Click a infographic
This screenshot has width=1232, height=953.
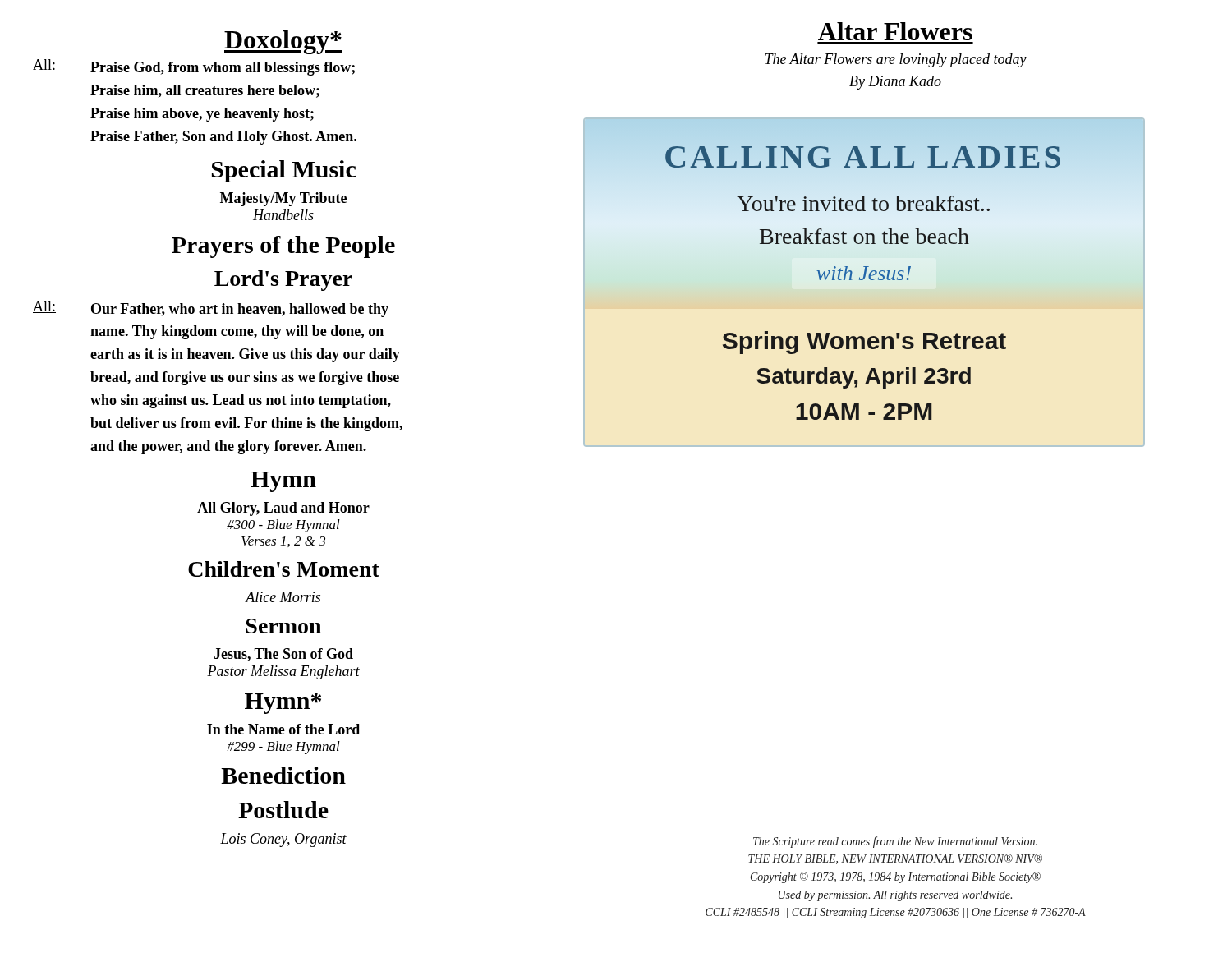click(x=895, y=282)
